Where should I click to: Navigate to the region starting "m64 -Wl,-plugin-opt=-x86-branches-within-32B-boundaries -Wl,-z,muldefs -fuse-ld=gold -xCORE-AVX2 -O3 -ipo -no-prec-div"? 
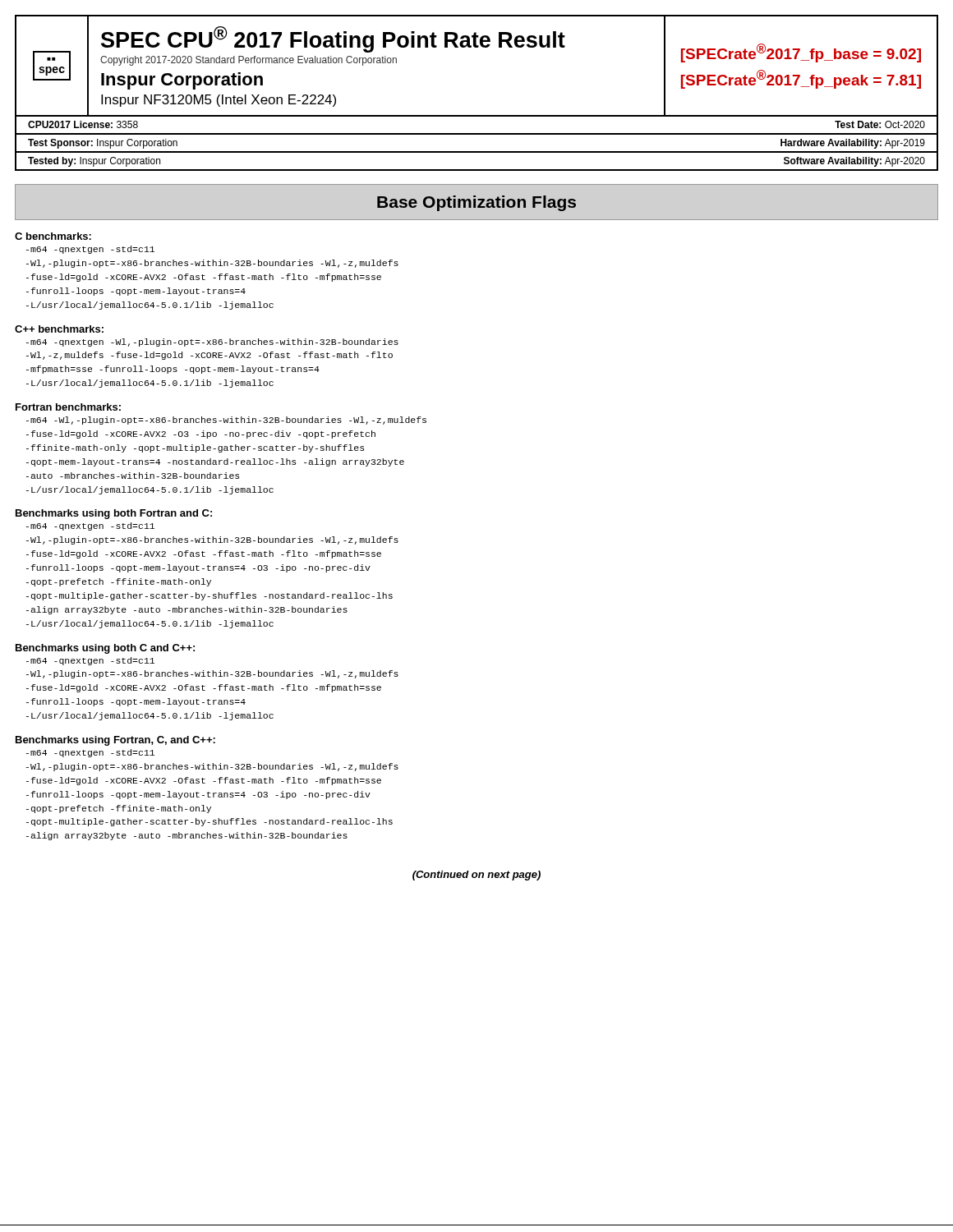pyautogui.click(x=226, y=455)
